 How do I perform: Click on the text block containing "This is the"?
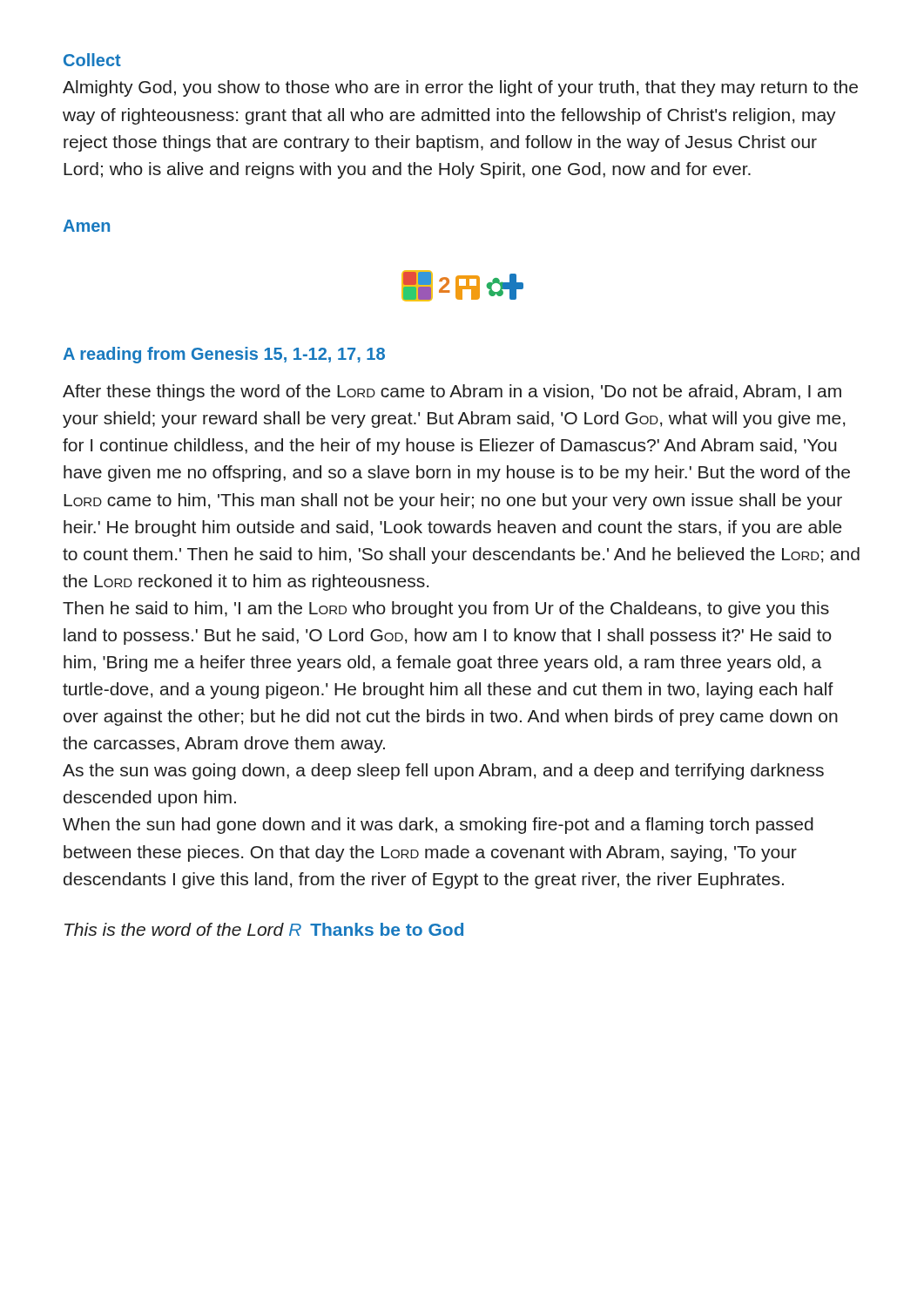click(173, 930)
